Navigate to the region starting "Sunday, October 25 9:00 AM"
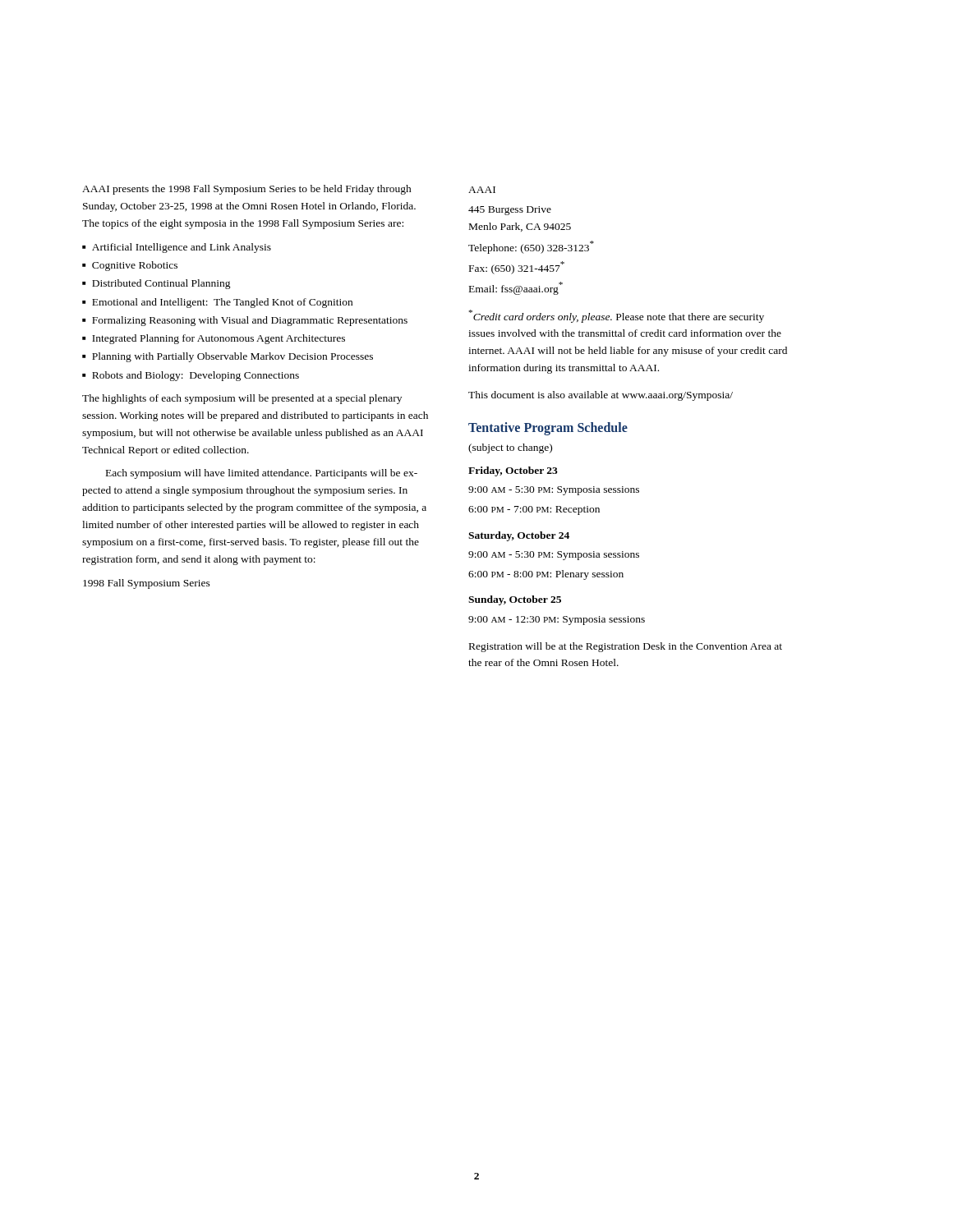953x1232 pixels. tap(629, 609)
